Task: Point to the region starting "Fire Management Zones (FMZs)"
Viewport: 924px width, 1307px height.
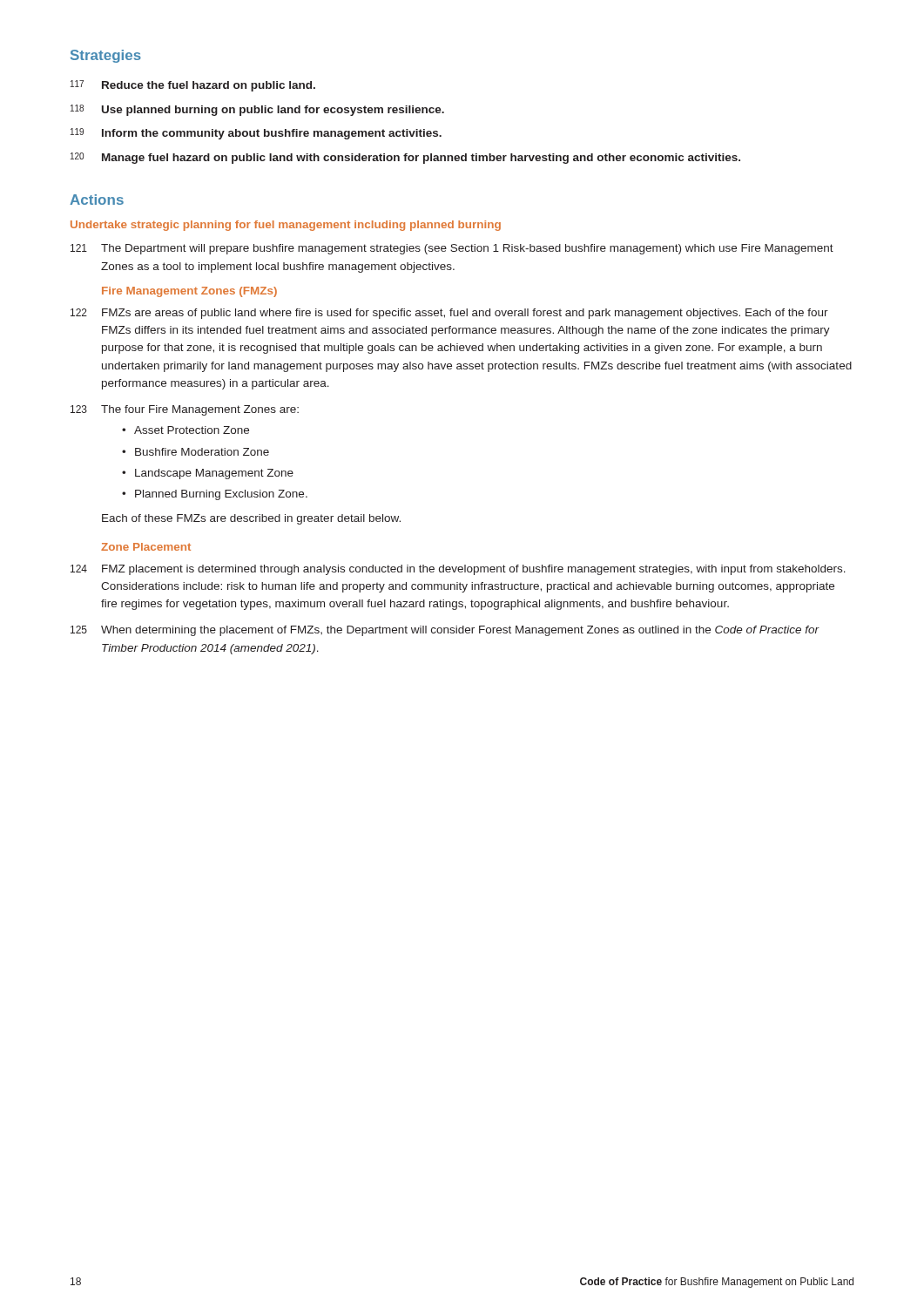Action: (x=189, y=292)
